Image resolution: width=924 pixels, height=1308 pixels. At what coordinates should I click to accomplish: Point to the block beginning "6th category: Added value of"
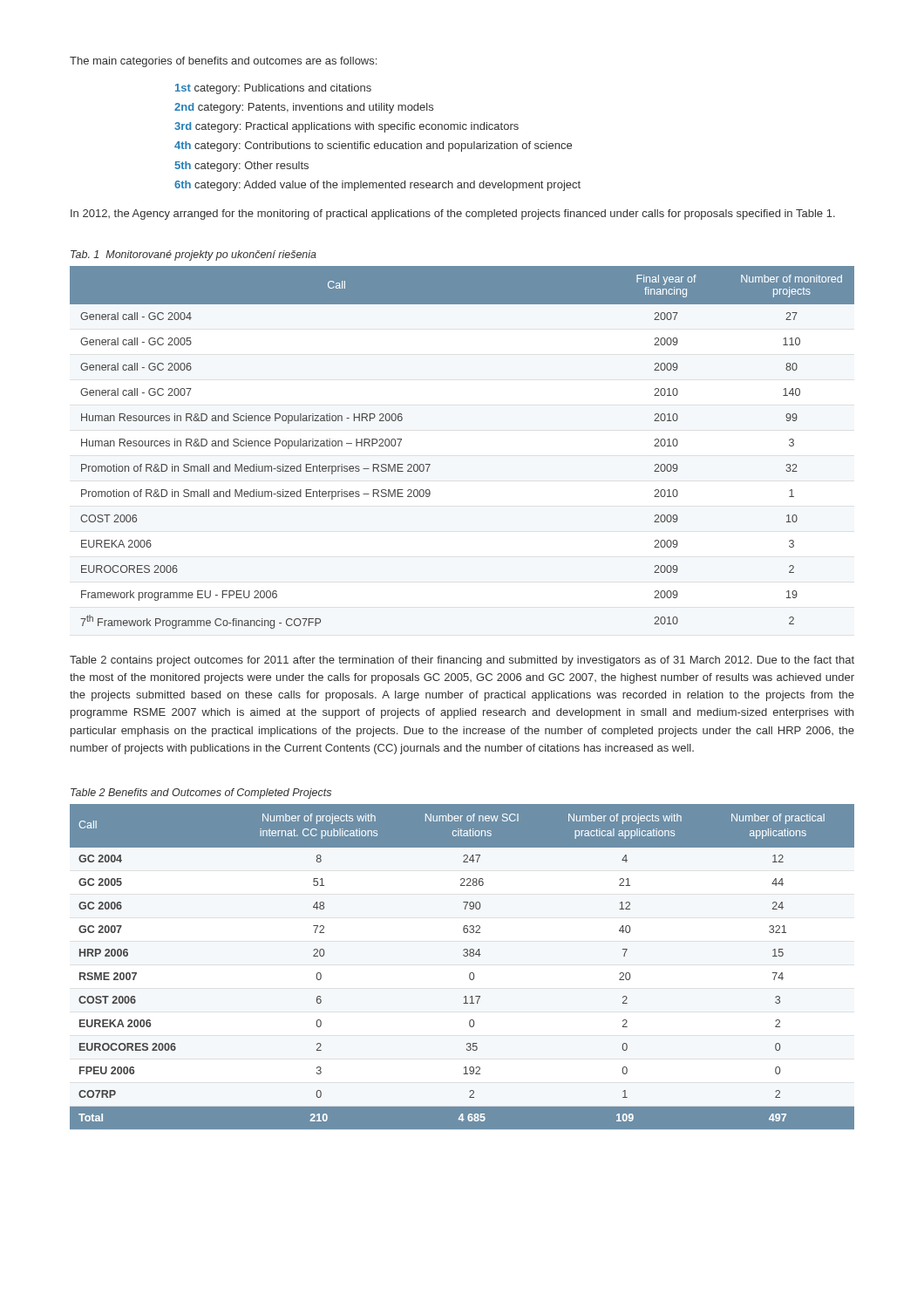coord(378,184)
